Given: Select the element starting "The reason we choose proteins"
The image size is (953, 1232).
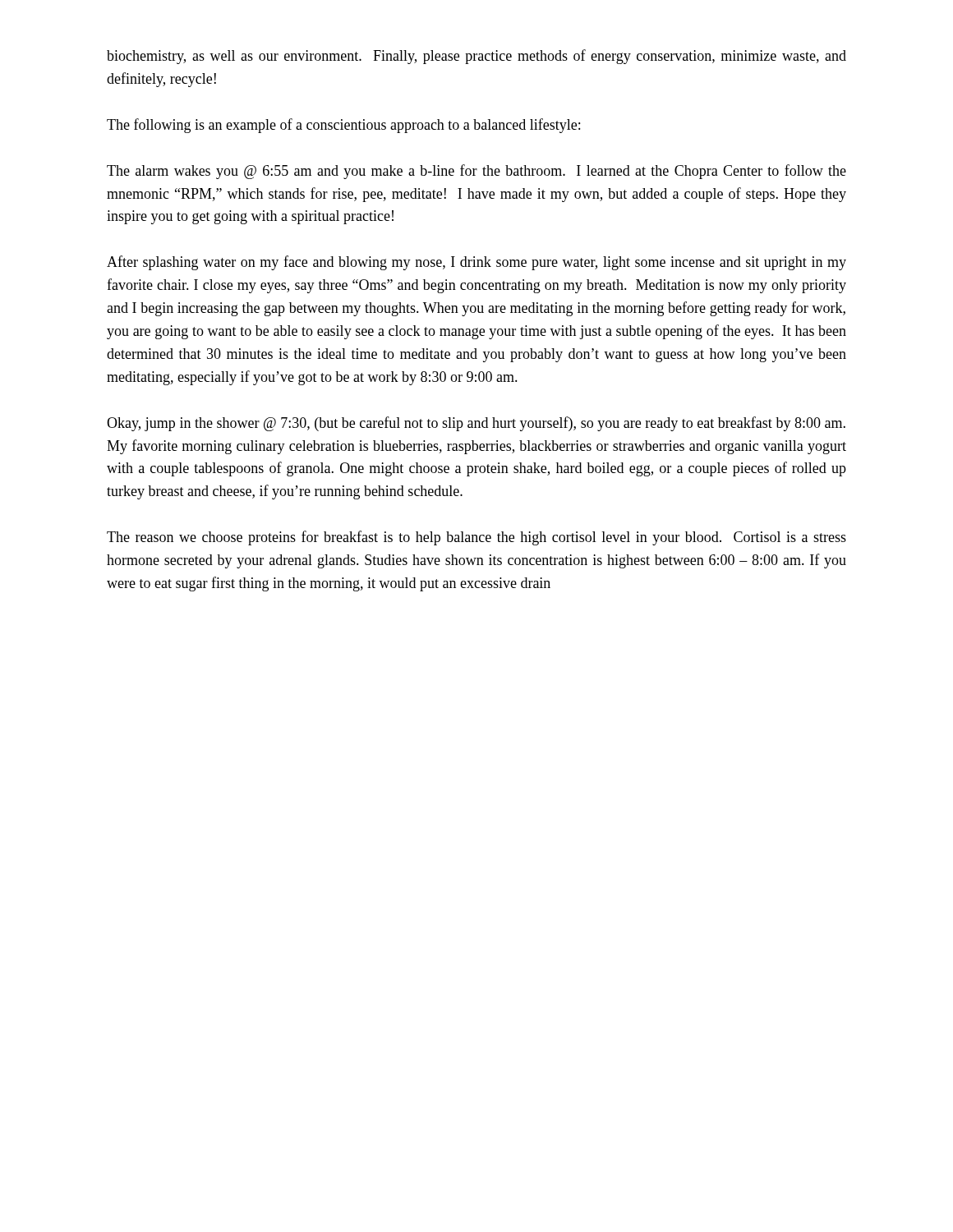Looking at the screenshot, I should click(x=476, y=560).
